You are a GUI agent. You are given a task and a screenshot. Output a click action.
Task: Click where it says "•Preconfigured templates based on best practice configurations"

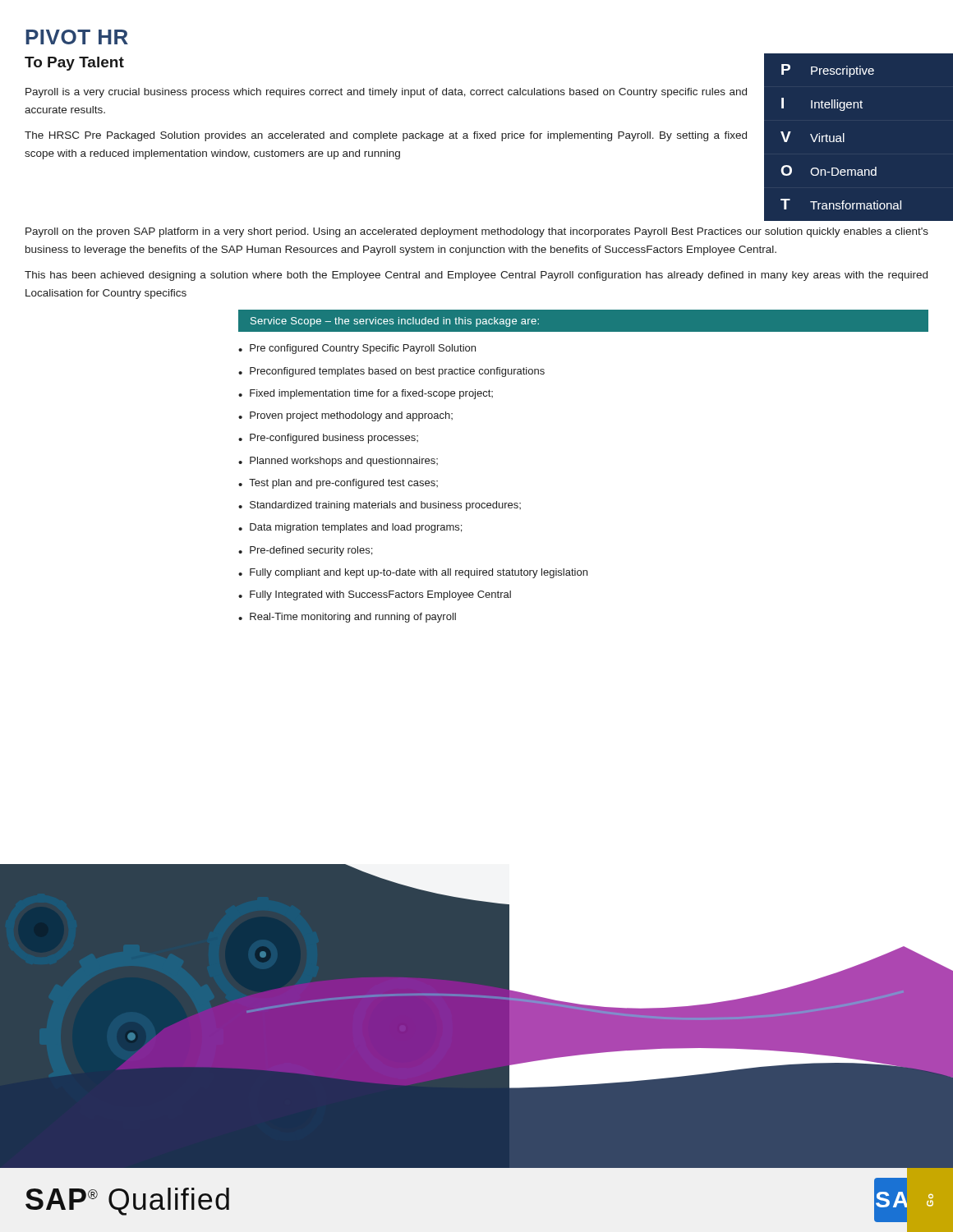[392, 372]
